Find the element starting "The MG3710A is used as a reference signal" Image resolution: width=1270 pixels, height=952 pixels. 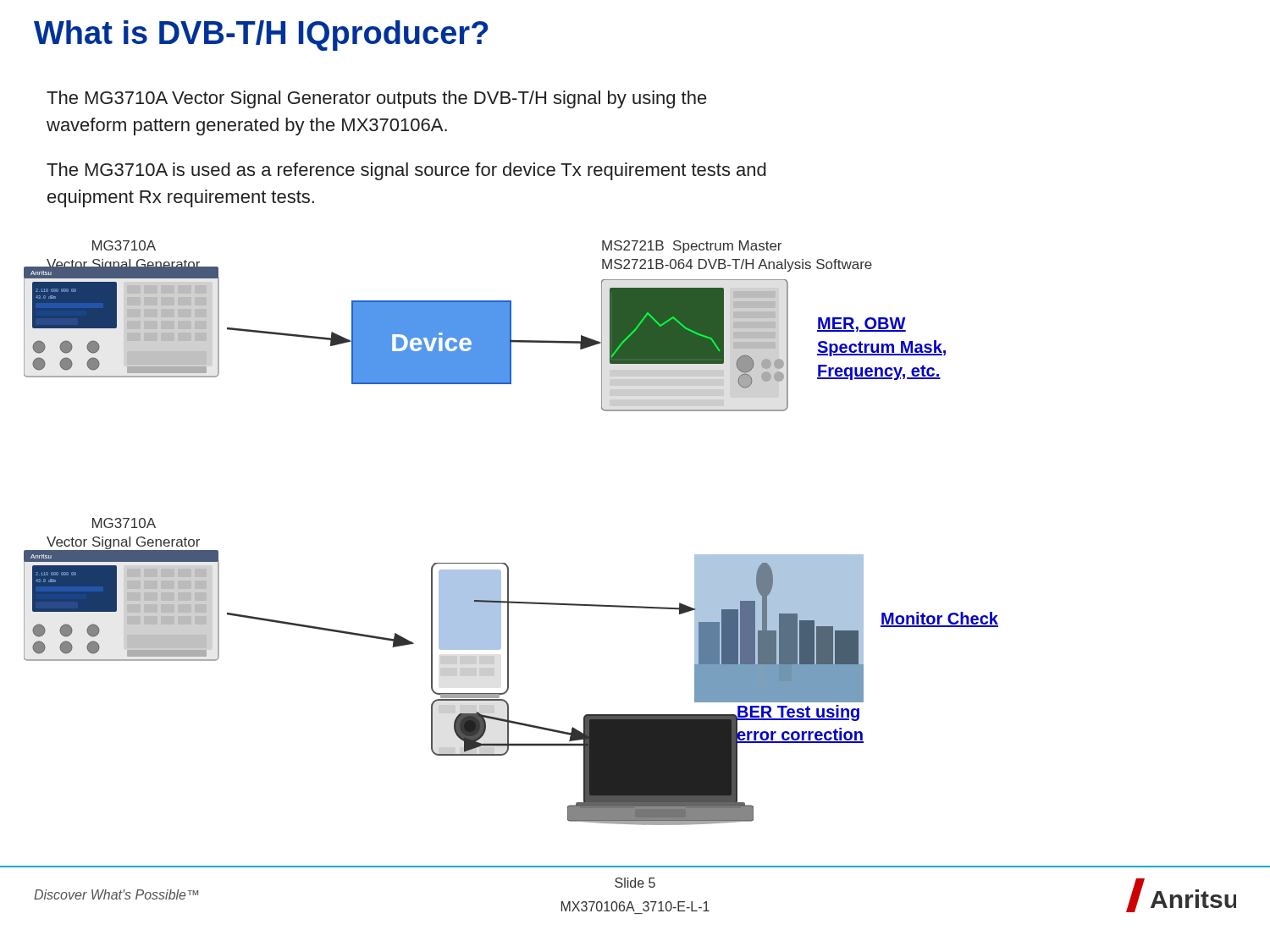pos(407,183)
